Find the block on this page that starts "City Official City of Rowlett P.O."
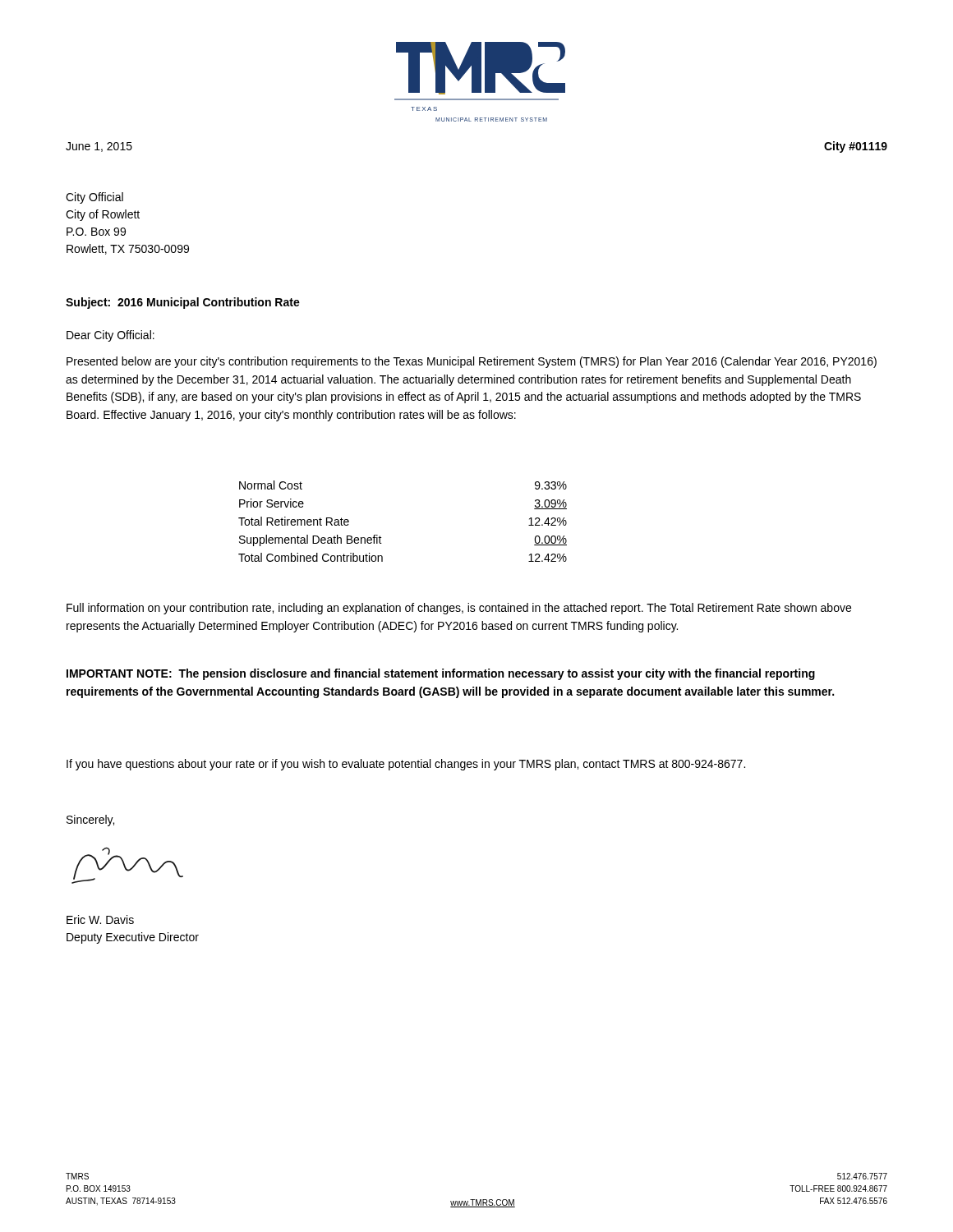The image size is (953, 1232). click(x=128, y=223)
